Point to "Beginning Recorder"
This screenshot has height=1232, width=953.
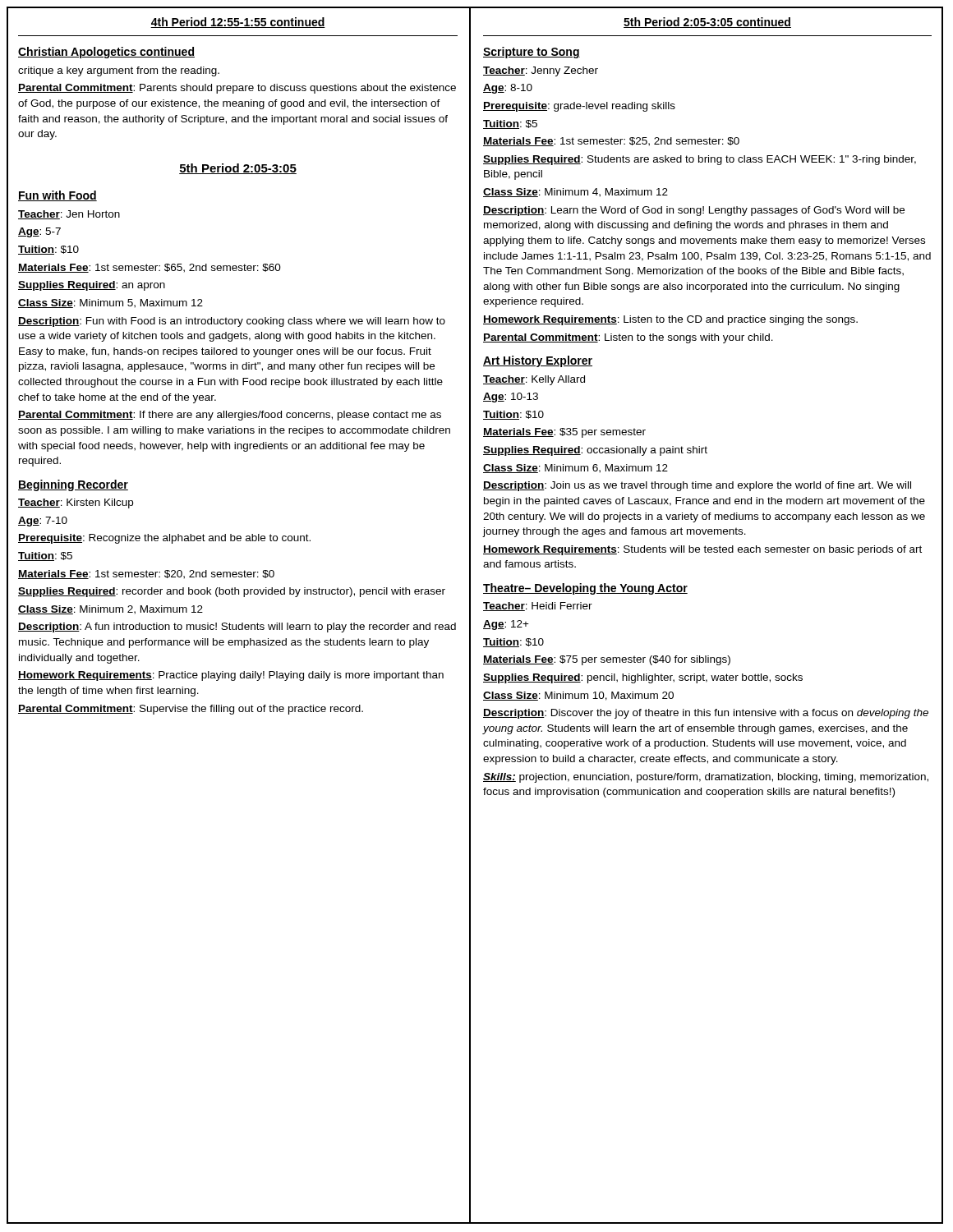click(x=73, y=484)
